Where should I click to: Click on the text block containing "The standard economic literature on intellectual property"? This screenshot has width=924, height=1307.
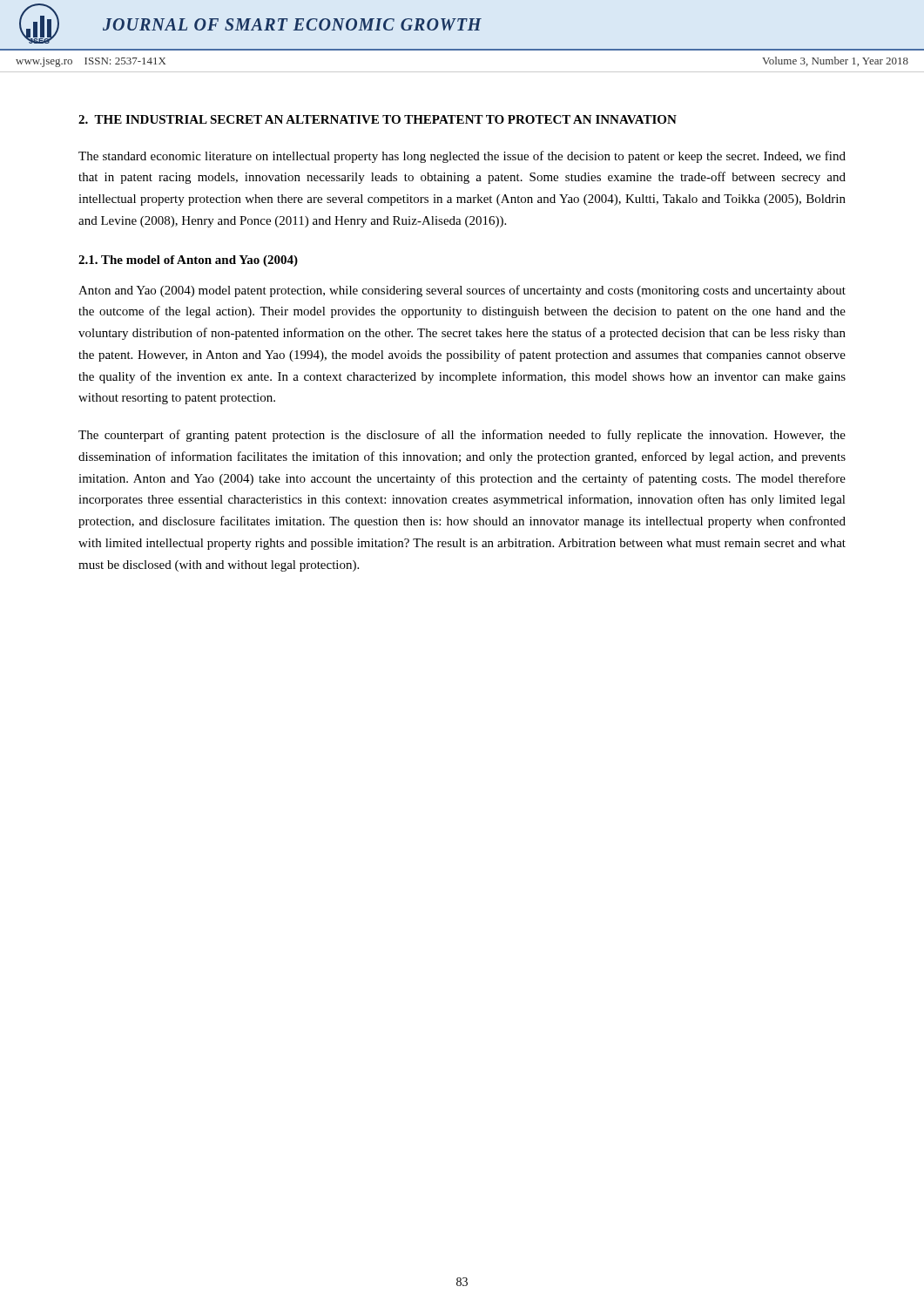click(x=462, y=188)
